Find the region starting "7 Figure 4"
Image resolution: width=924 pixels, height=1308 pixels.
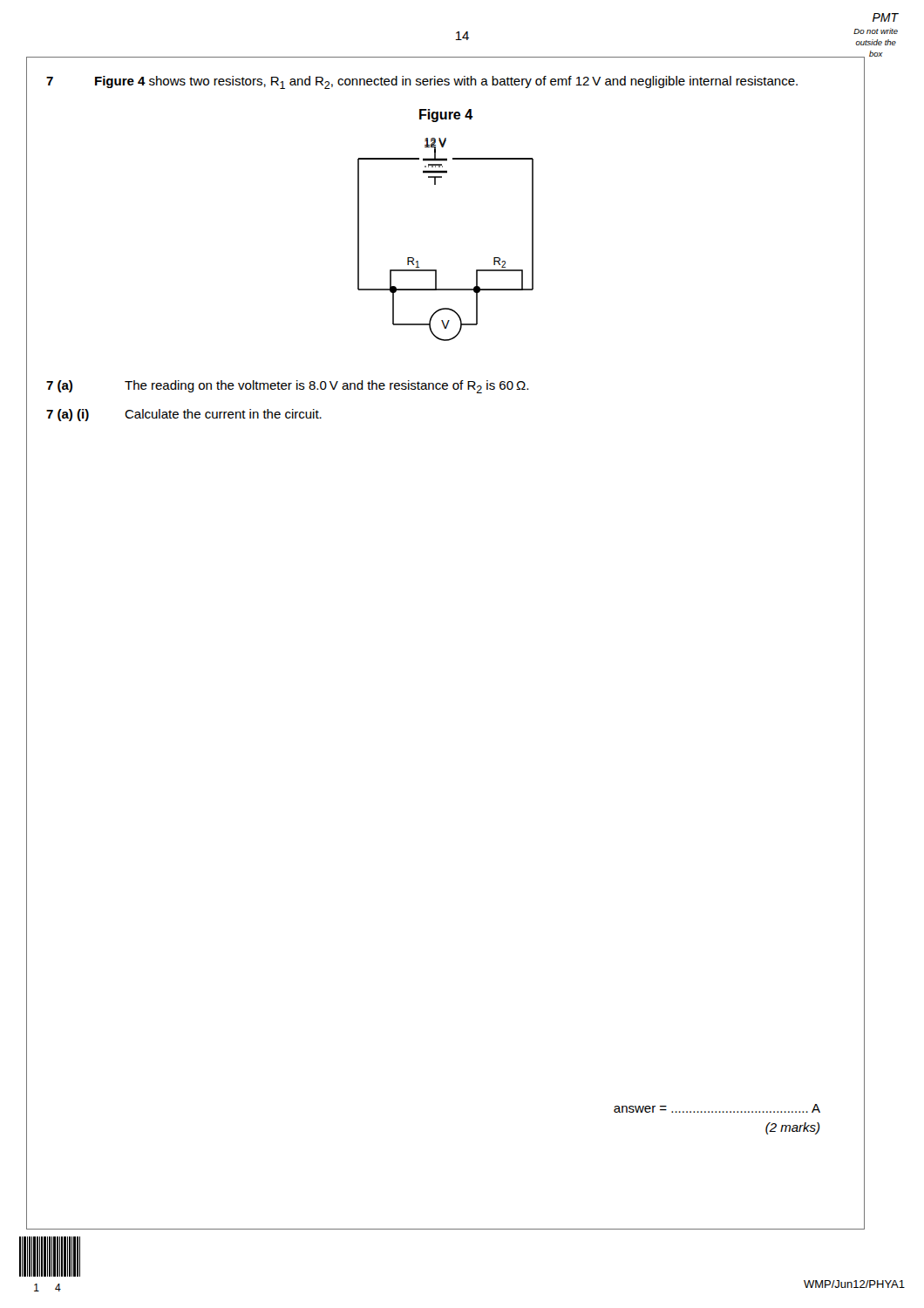422,82
